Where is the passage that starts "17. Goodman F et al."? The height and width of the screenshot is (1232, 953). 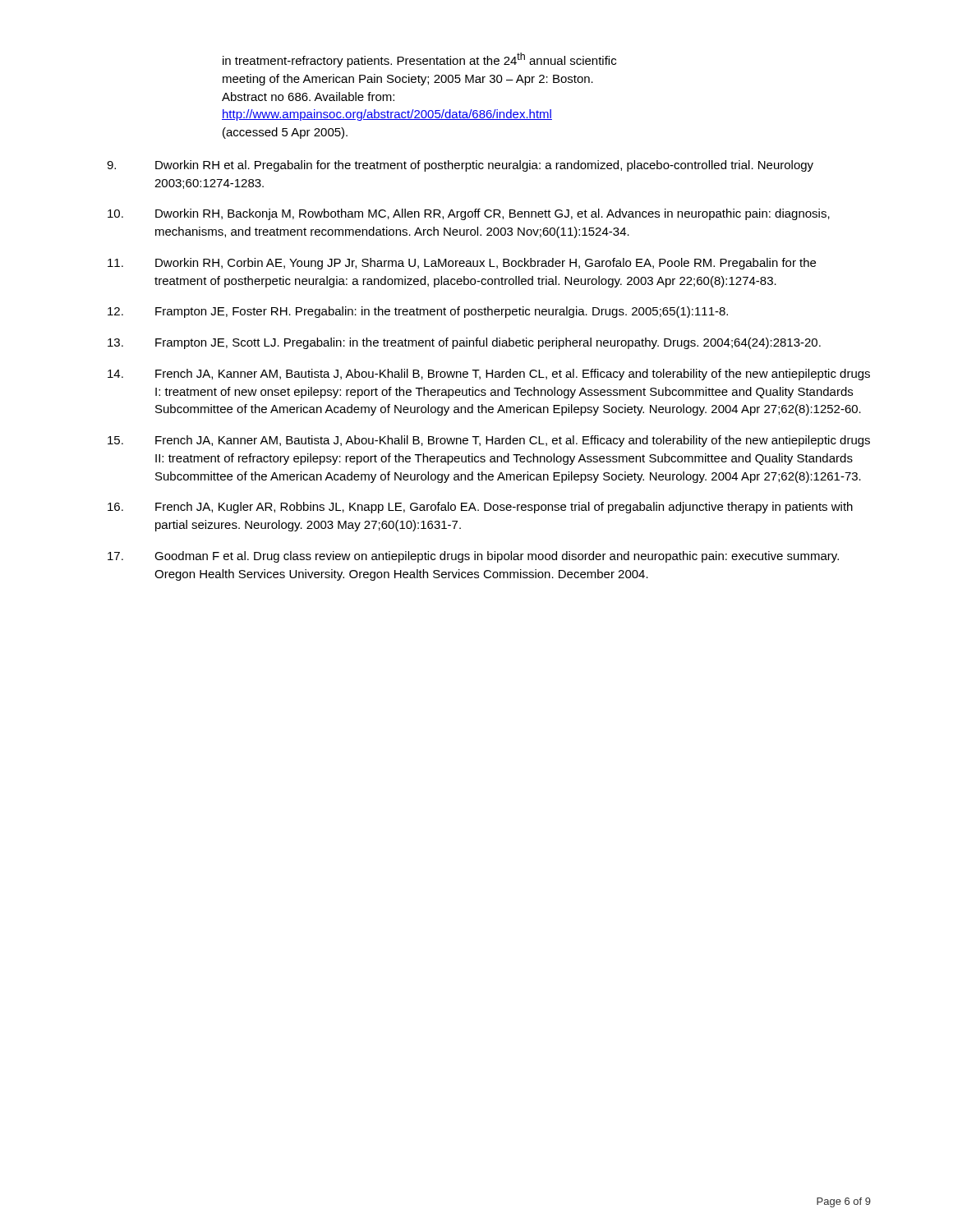point(489,565)
